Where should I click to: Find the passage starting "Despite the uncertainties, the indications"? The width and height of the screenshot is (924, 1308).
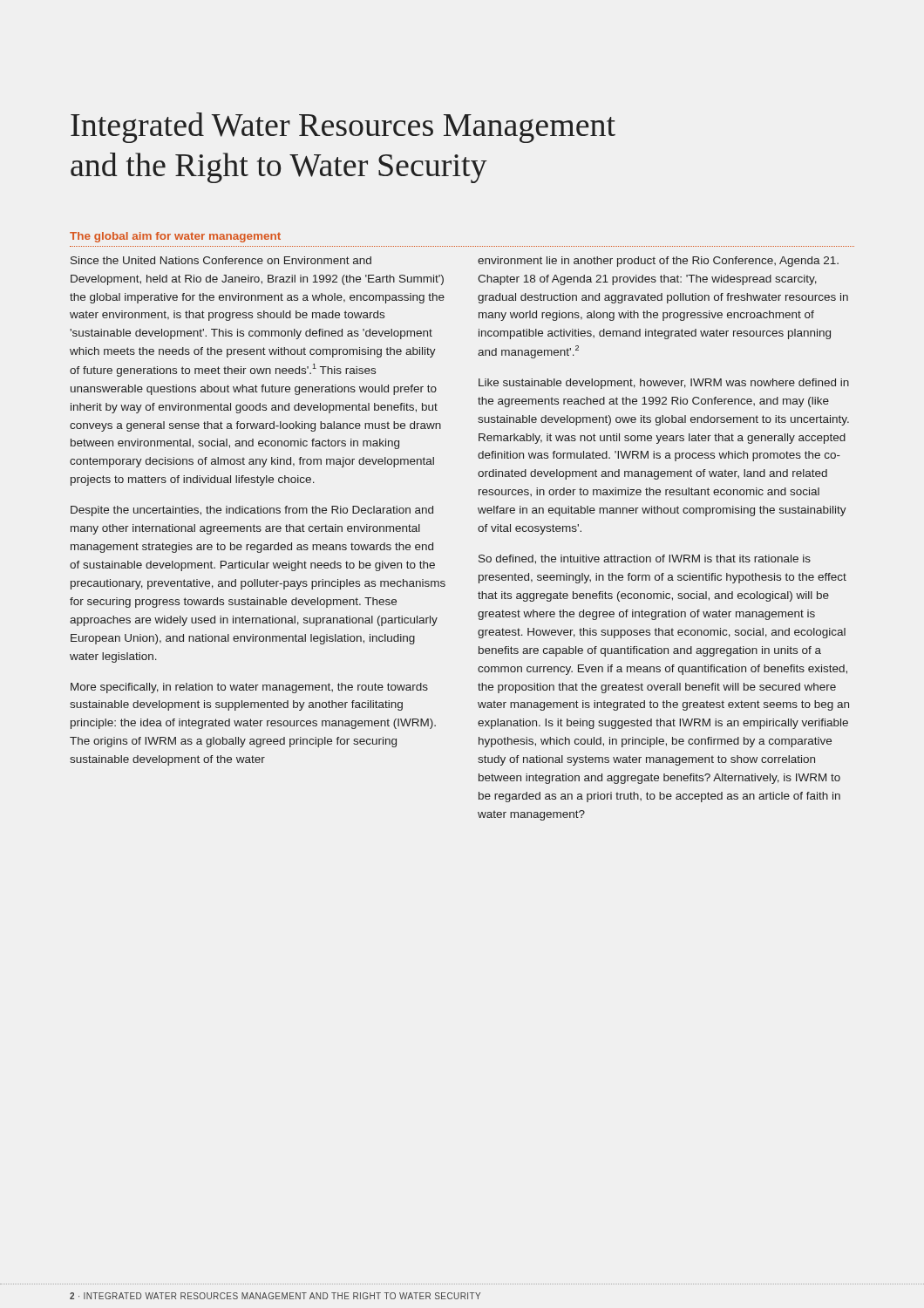coord(258,584)
